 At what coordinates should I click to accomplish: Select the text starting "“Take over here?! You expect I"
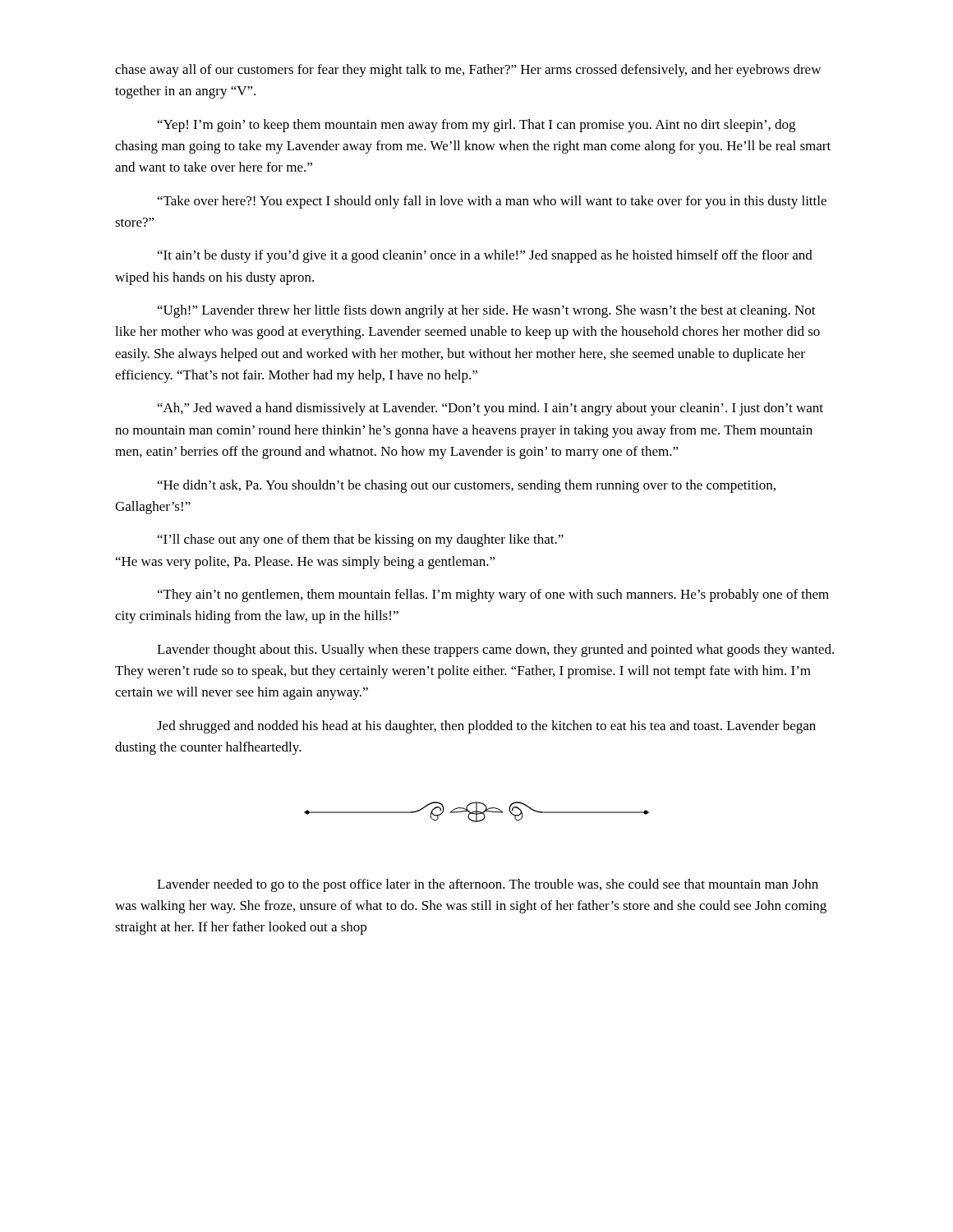(476, 212)
